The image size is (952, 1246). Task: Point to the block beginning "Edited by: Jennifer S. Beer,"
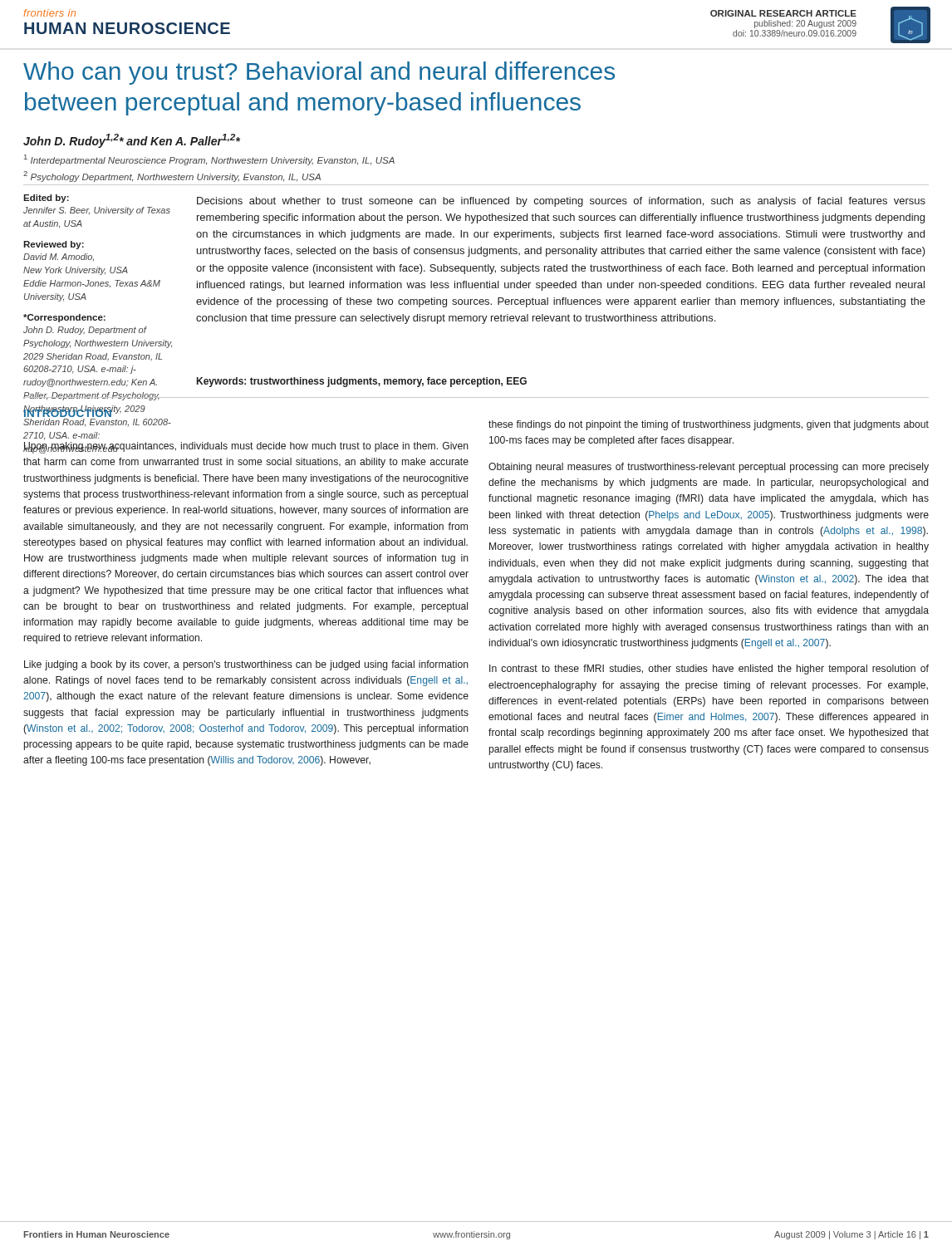(x=101, y=324)
